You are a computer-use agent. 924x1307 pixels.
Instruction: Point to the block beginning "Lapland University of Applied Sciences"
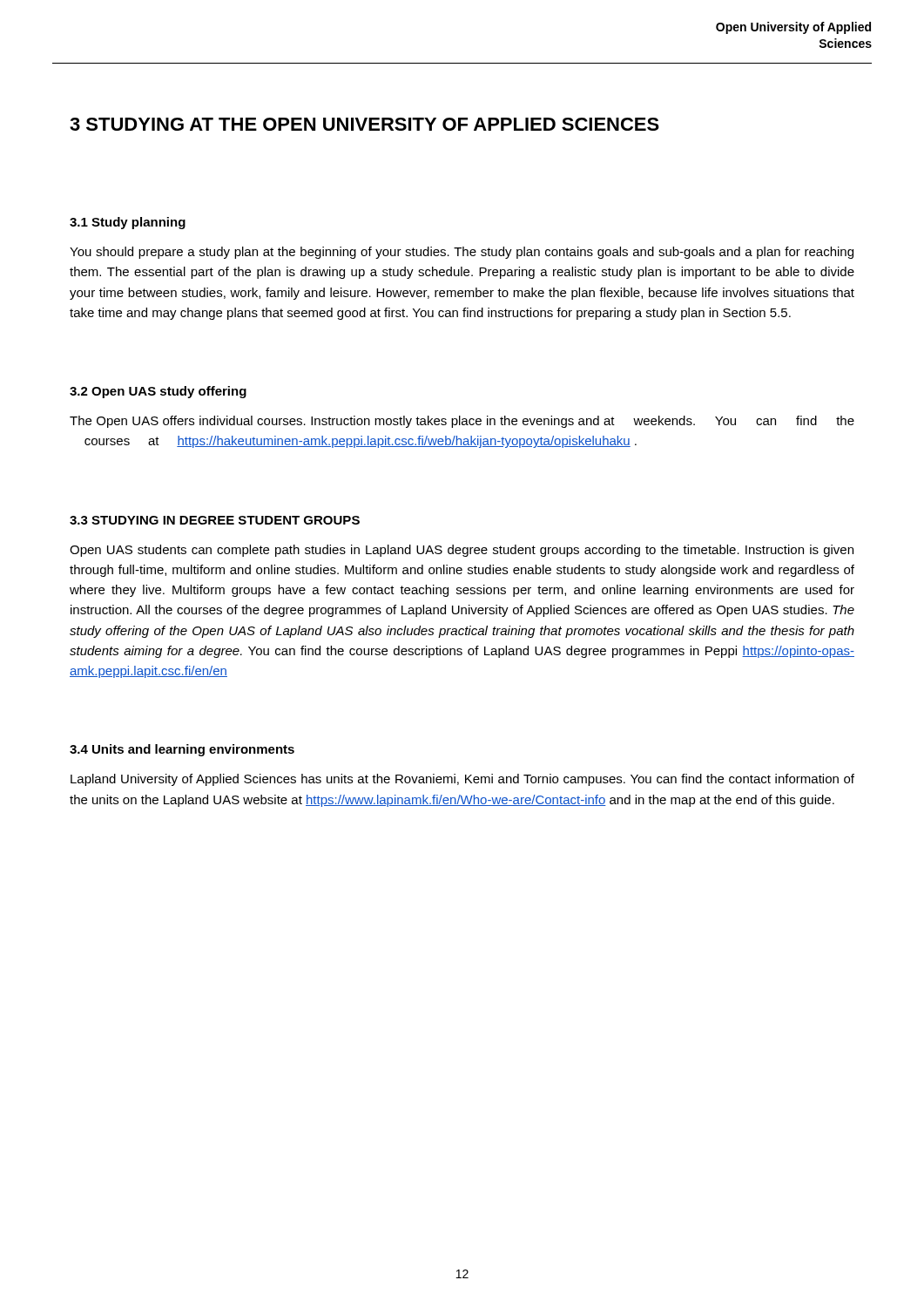(x=462, y=789)
